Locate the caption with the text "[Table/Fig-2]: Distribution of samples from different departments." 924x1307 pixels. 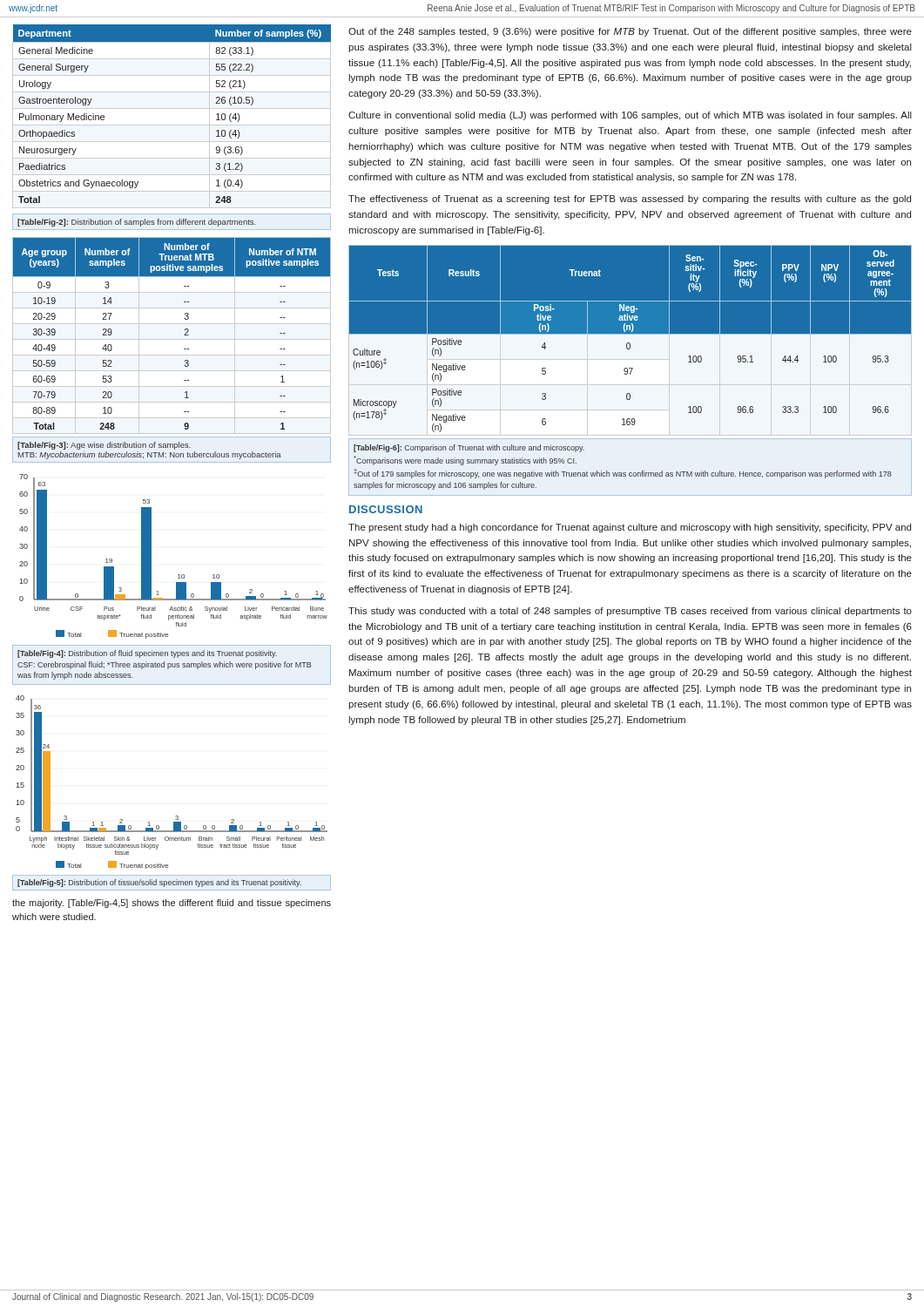[x=137, y=222]
